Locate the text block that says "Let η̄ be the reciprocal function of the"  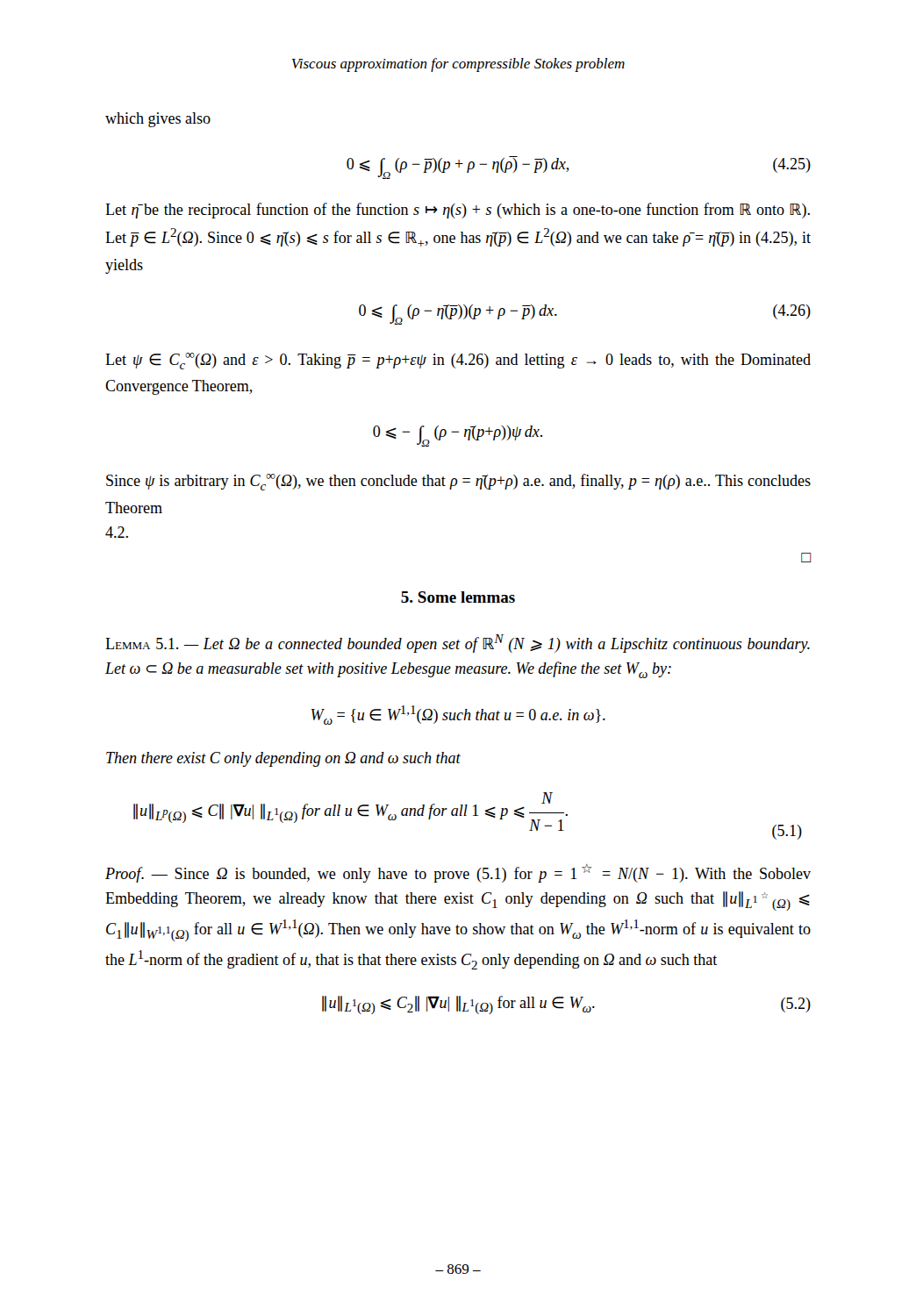pyautogui.click(x=458, y=237)
